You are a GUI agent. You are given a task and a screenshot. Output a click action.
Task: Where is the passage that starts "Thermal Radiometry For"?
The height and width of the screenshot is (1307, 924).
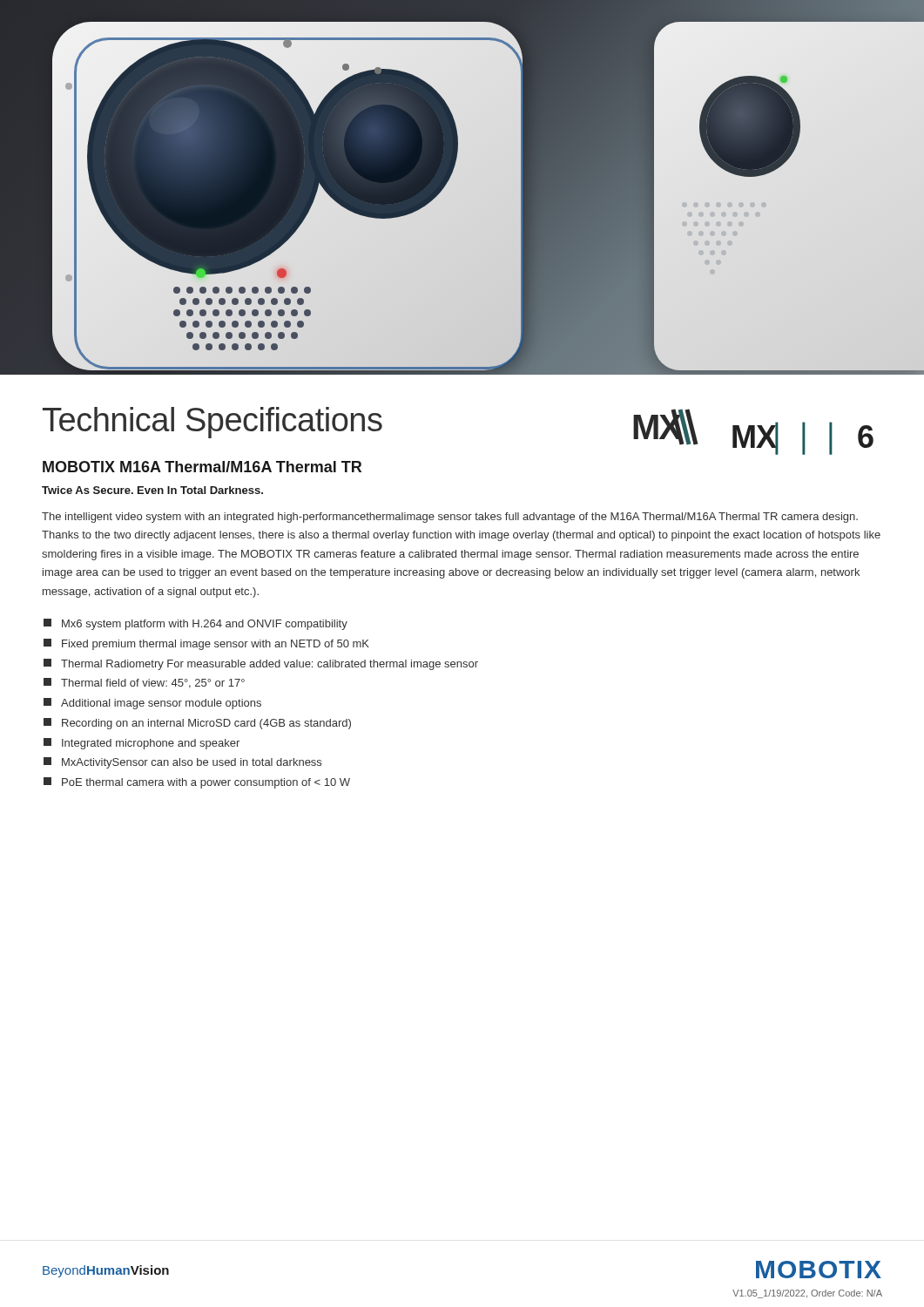261,663
